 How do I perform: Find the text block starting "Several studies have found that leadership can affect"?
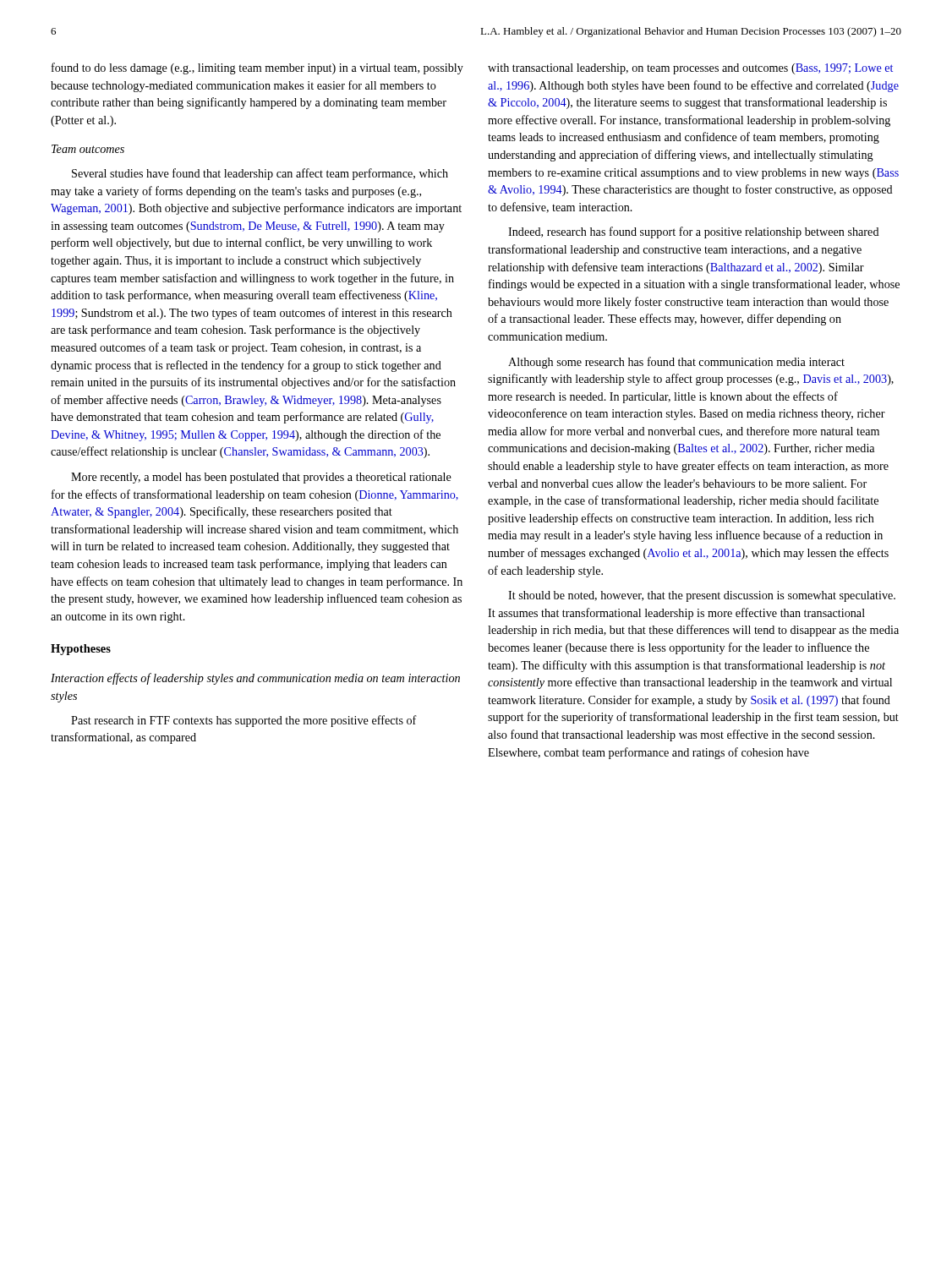point(257,395)
